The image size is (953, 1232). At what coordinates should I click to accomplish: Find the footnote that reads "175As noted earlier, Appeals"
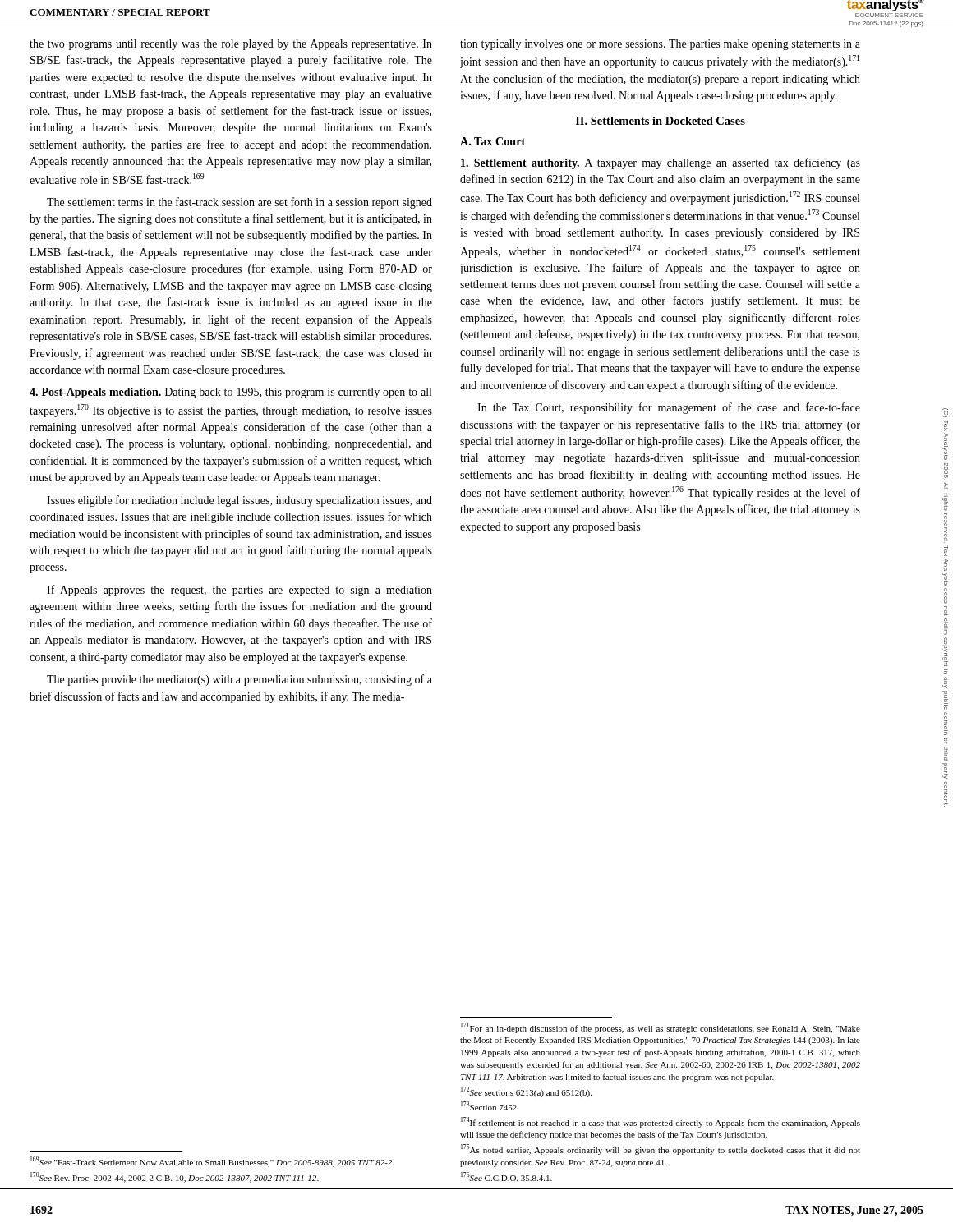[x=660, y=1155]
